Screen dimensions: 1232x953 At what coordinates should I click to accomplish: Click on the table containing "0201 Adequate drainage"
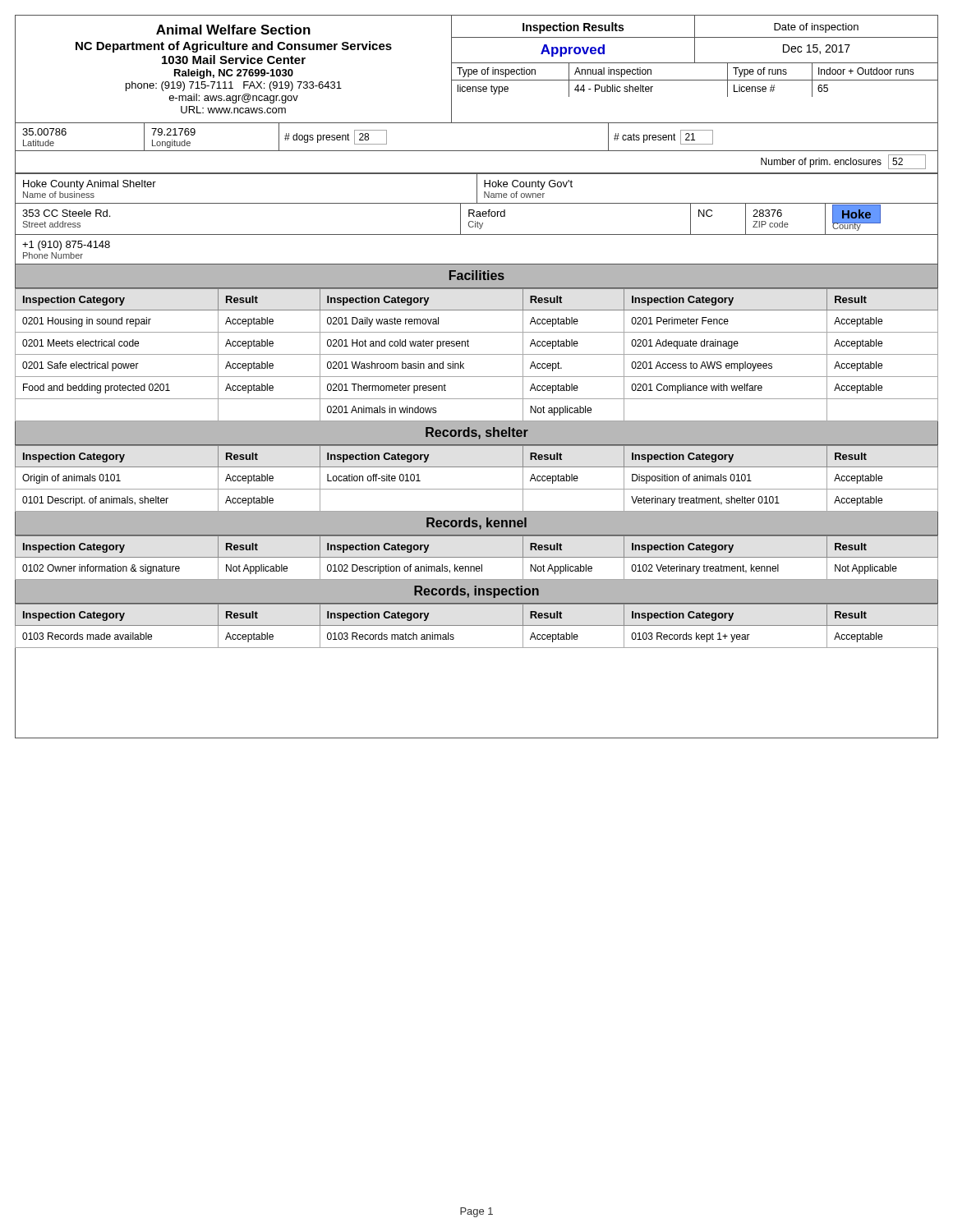point(476,355)
